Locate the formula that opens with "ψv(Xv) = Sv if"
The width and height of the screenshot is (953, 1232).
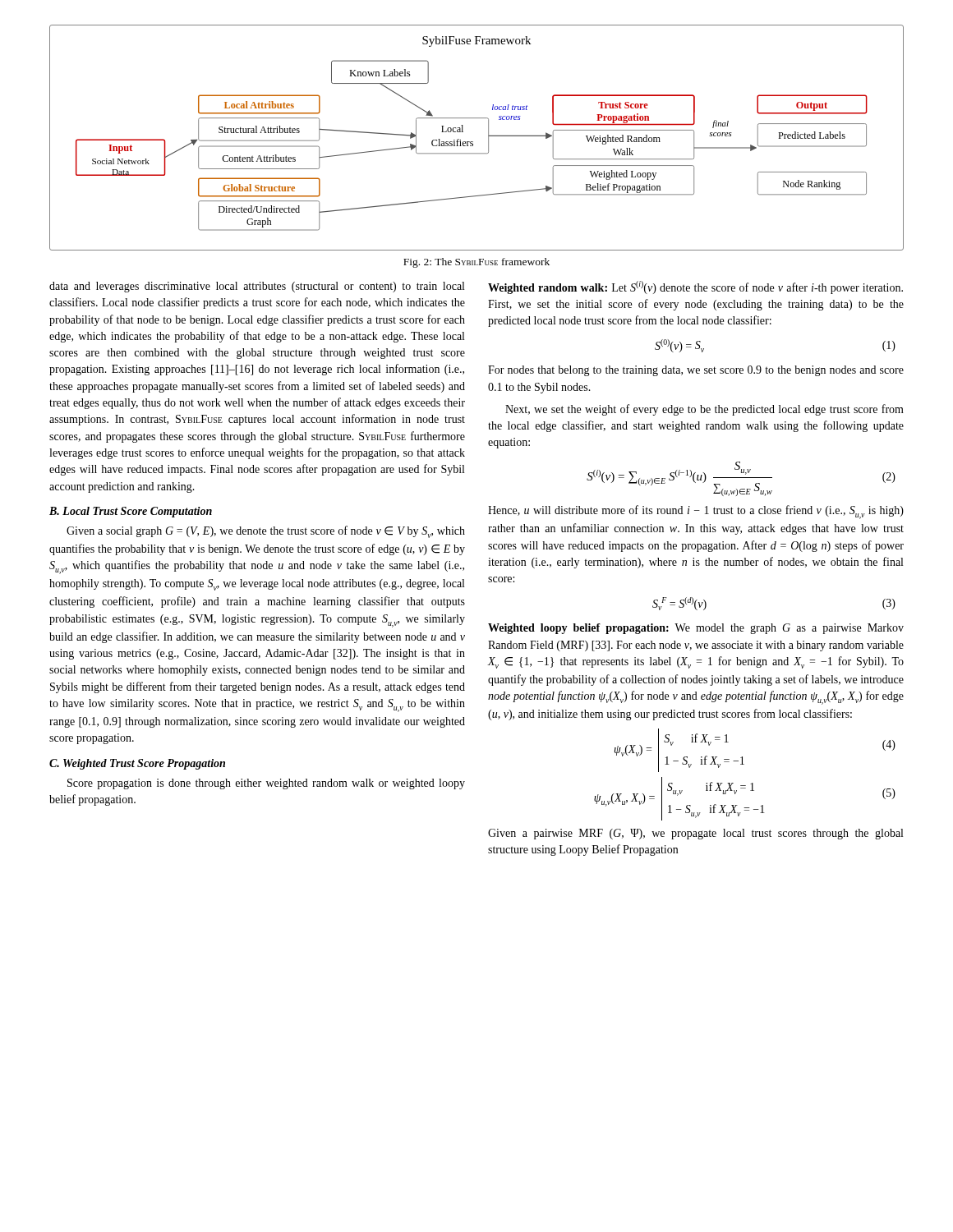click(696, 751)
